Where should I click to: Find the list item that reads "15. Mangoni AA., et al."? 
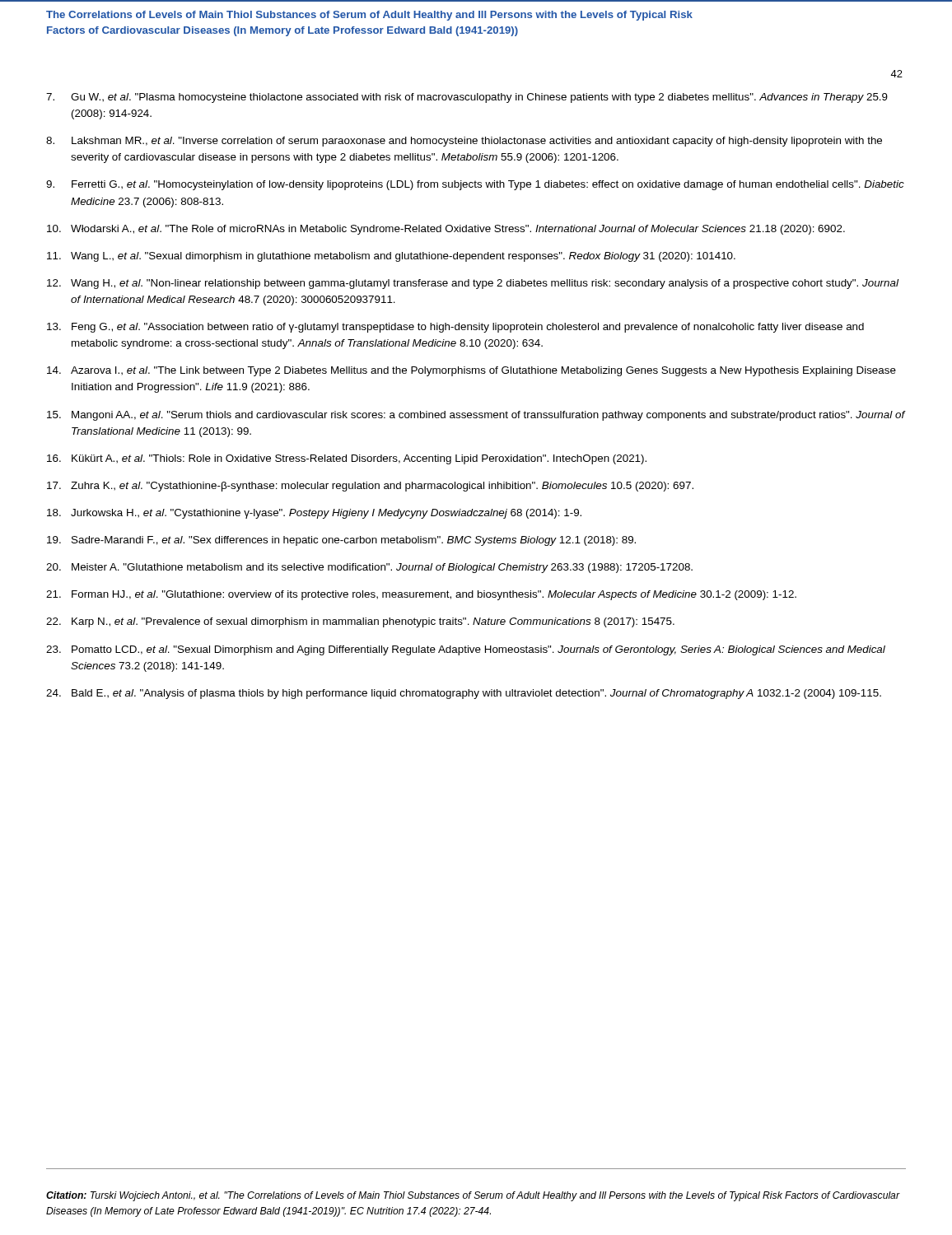[x=476, y=423]
